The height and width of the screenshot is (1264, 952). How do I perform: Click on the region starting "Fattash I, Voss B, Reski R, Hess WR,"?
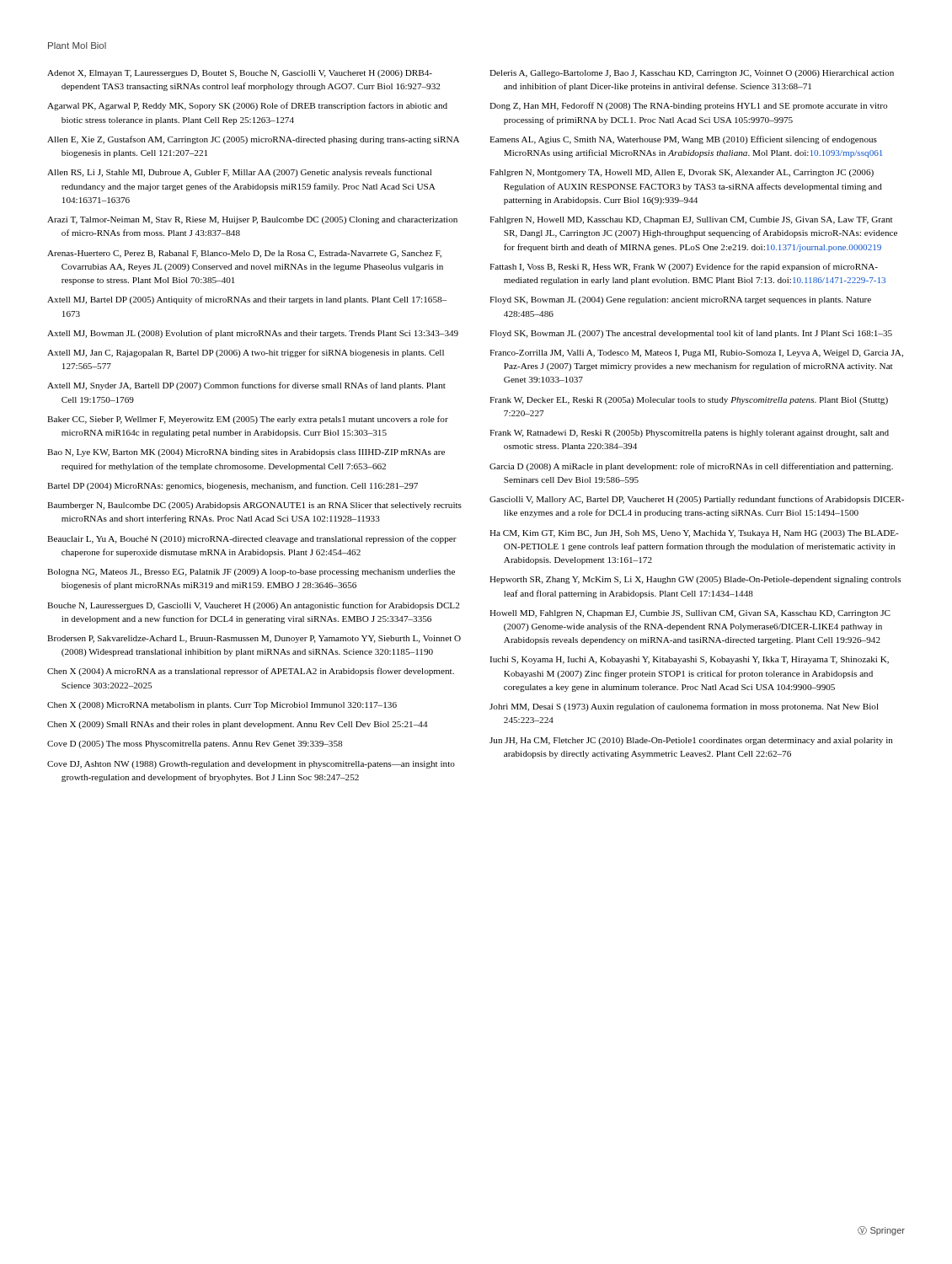(688, 273)
